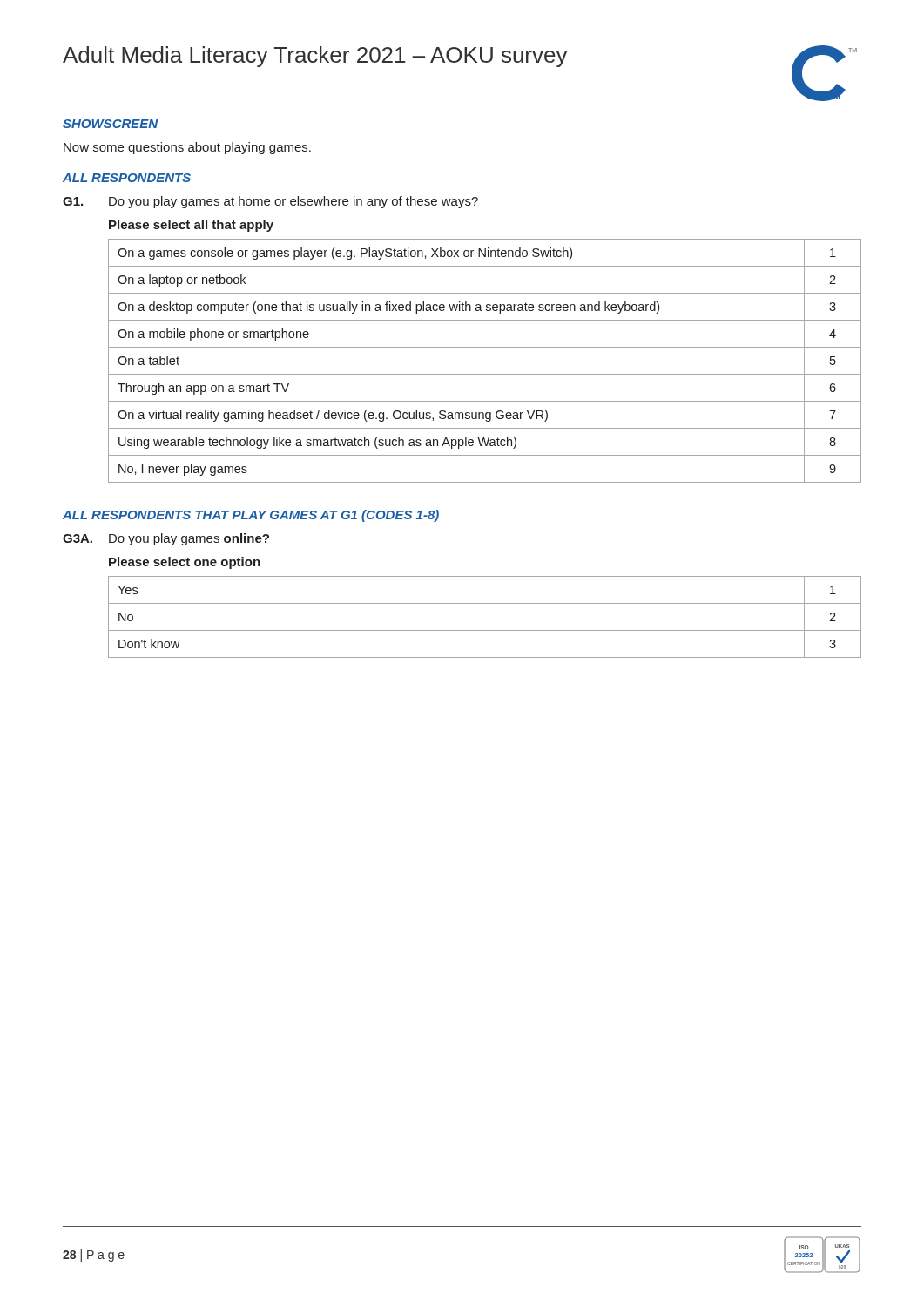Find the table that mentions "On a mobile phone"
The height and width of the screenshot is (1307, 924).
pyautogui.click(x=462, y=361)
